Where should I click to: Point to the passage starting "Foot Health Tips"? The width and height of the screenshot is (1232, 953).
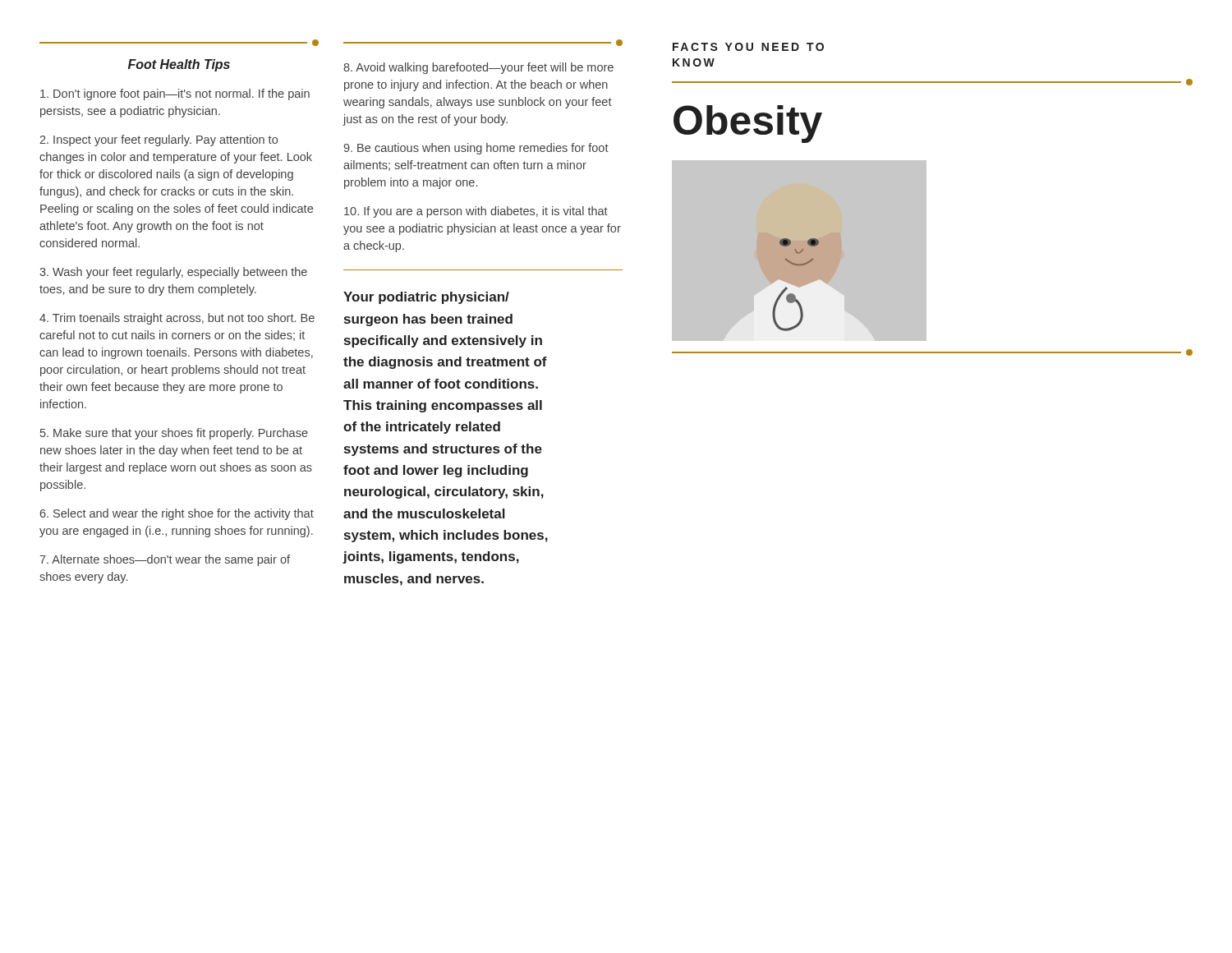[179, 64]
